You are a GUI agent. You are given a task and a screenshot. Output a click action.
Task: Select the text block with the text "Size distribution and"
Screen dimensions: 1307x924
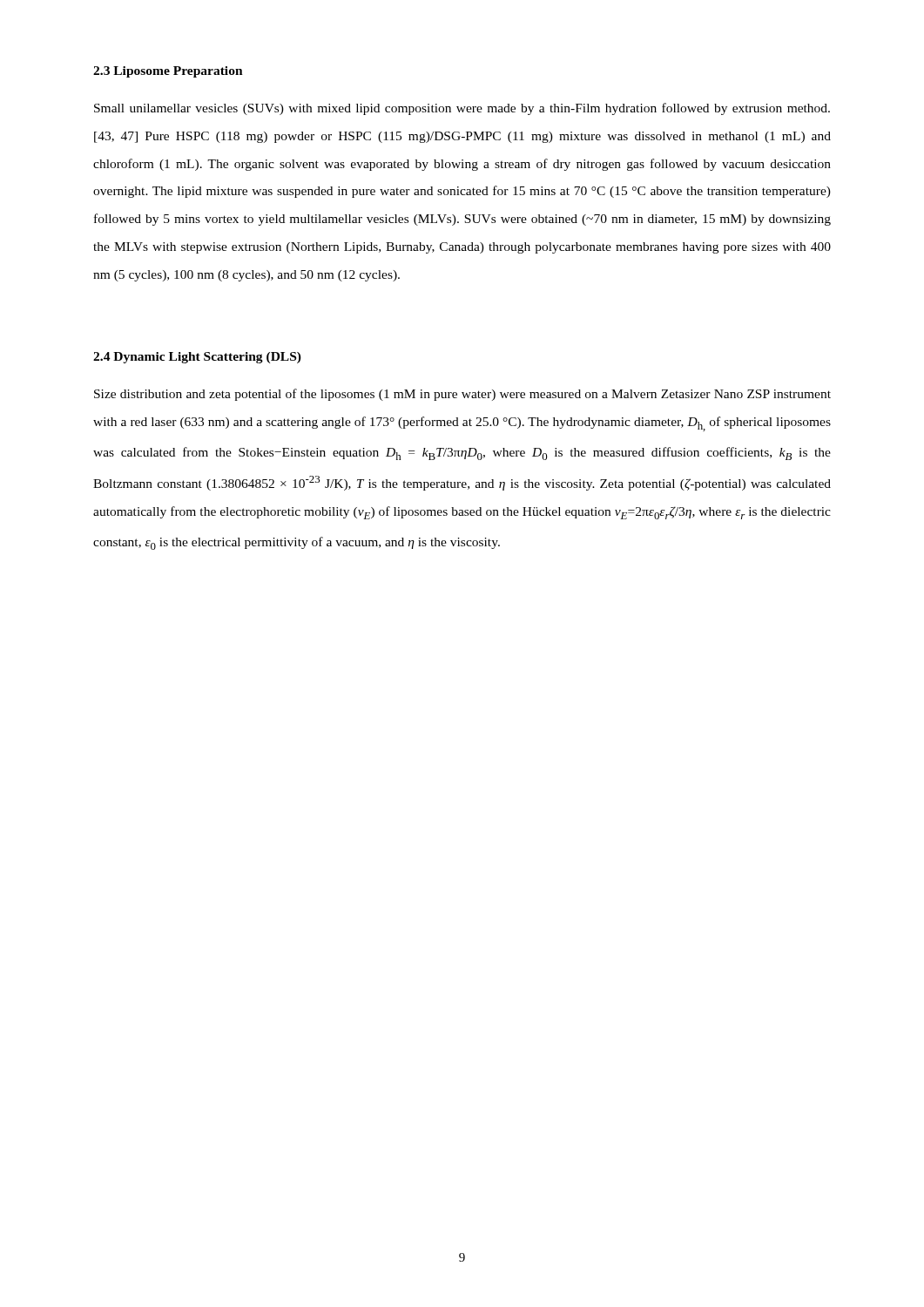click(x=462, y=469)
